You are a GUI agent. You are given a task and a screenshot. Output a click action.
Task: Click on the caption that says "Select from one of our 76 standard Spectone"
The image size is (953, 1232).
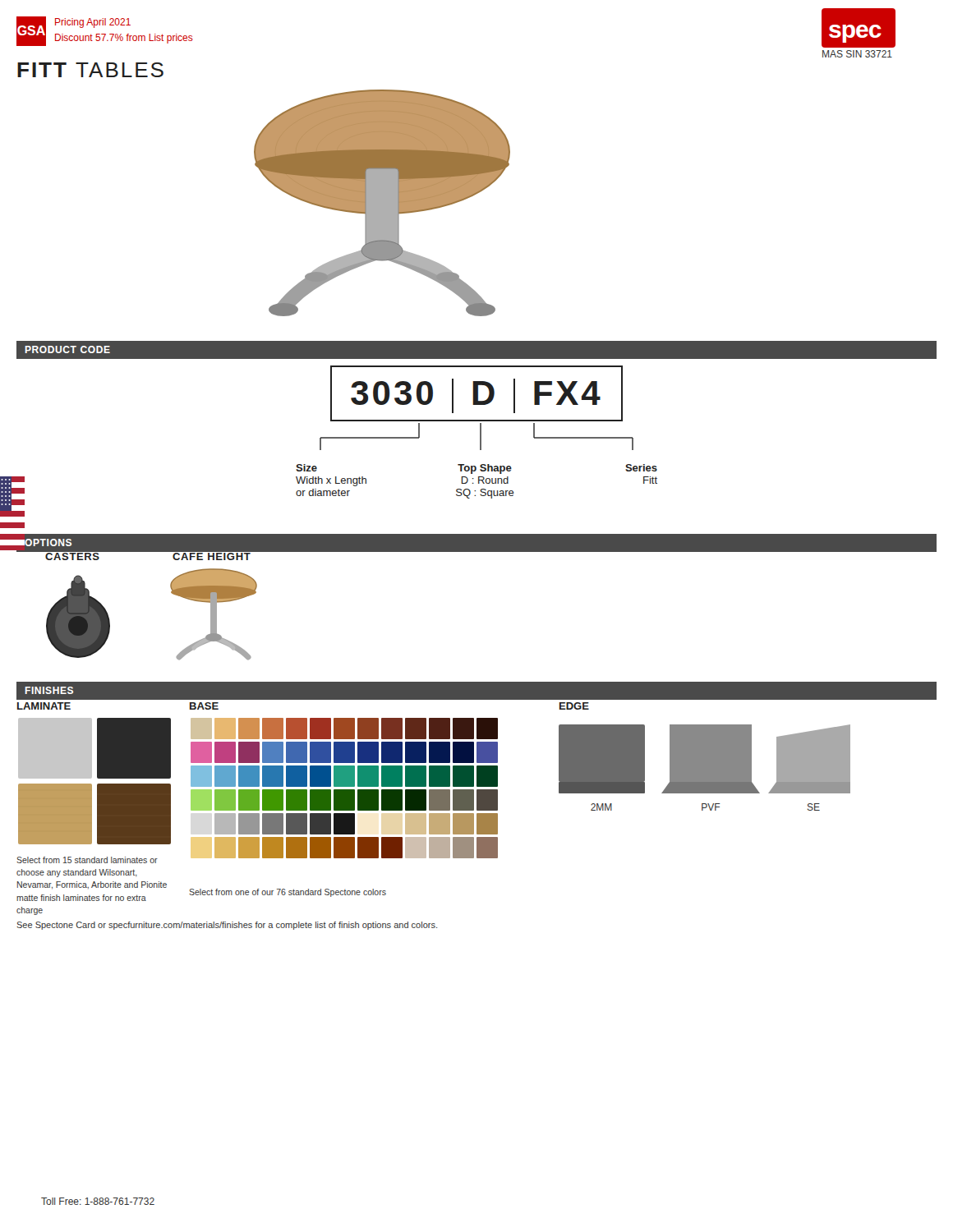pos(288,892)
